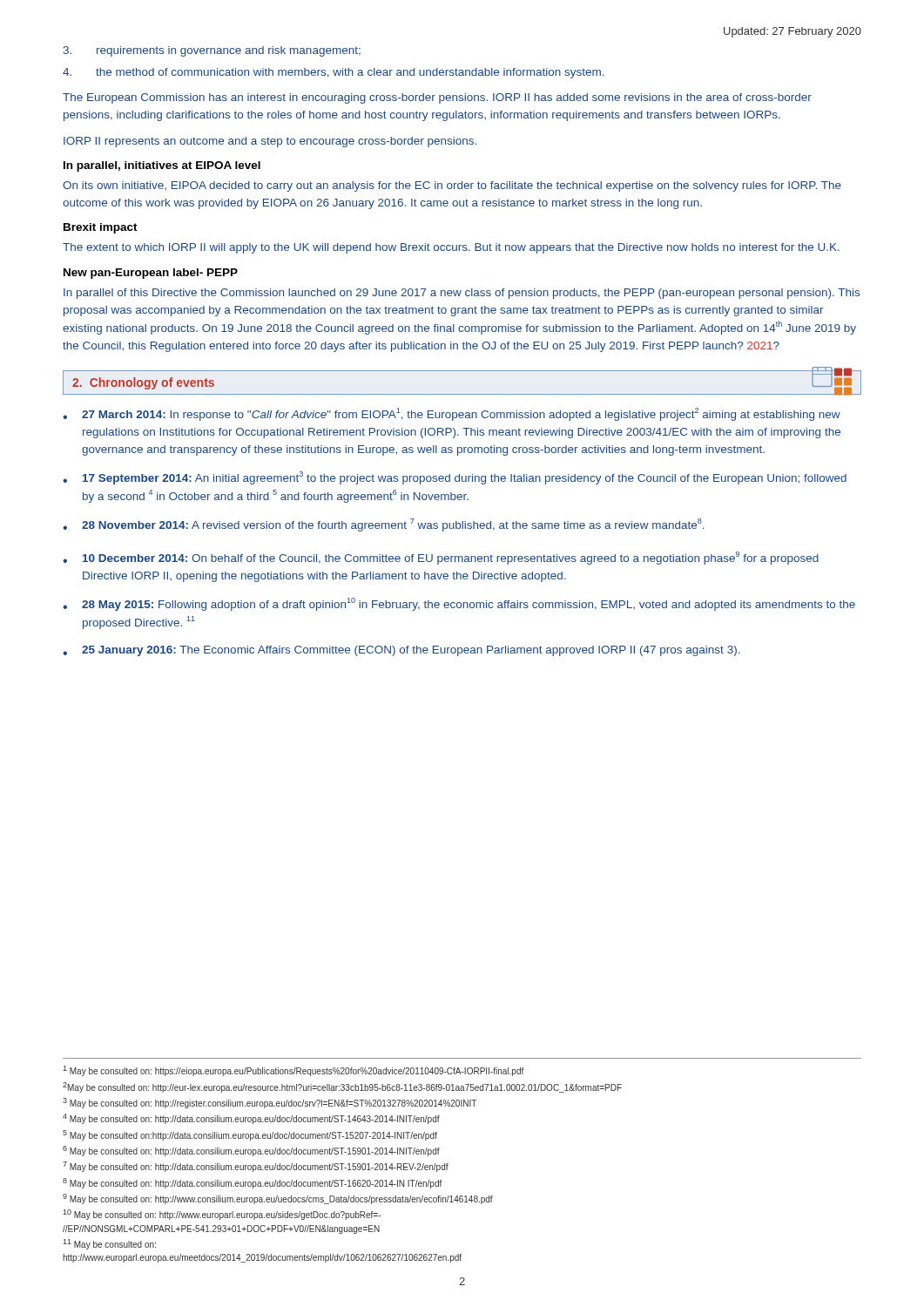Where is the passage that starts "On its own initiative, EIPOA decided to"?
The height and width of the screenshot is (1307, 924).
(x=452, y=194)
